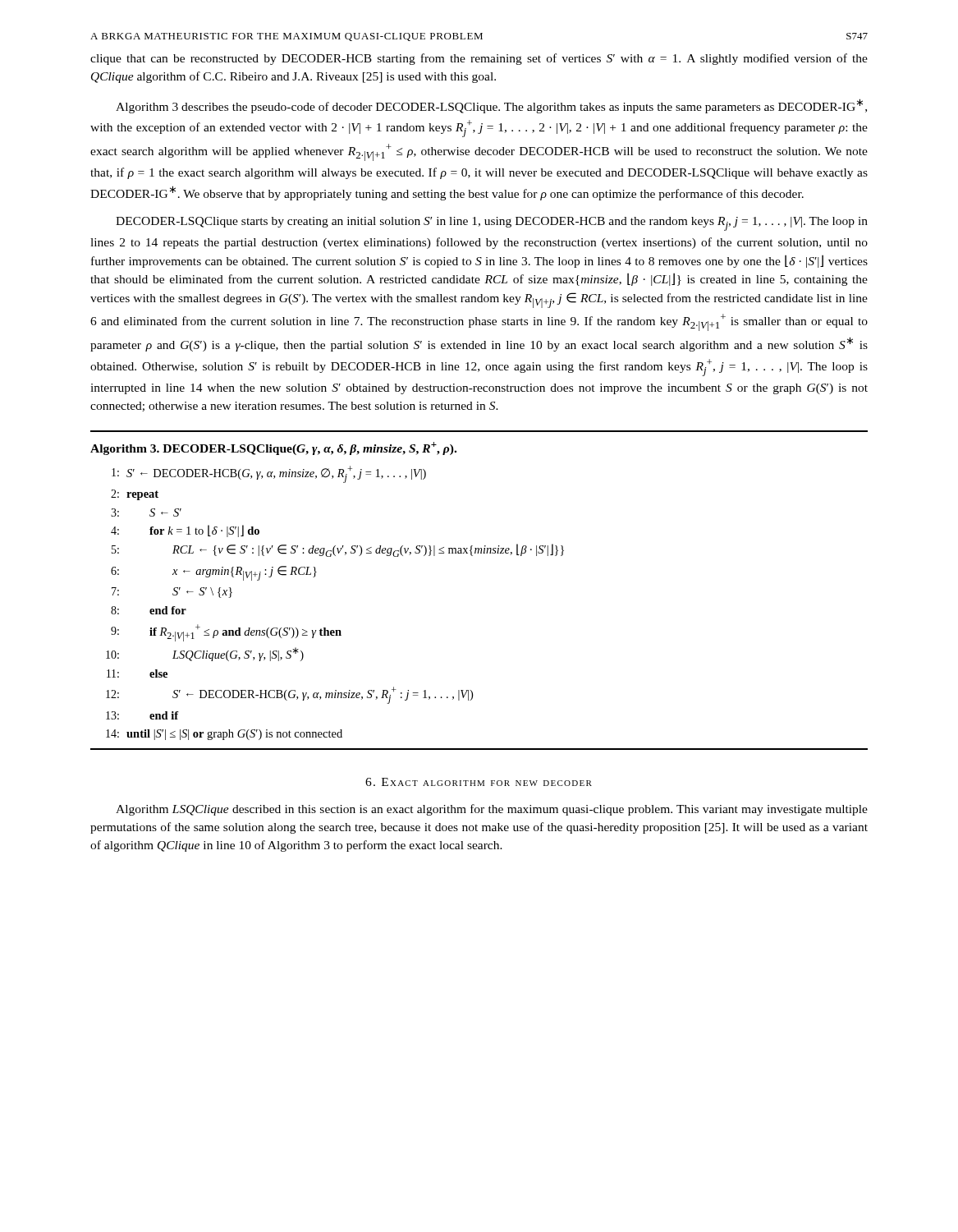Point to the block beginning "clique that can be reconstructed by DECODER-HCB"

[479, 232]
